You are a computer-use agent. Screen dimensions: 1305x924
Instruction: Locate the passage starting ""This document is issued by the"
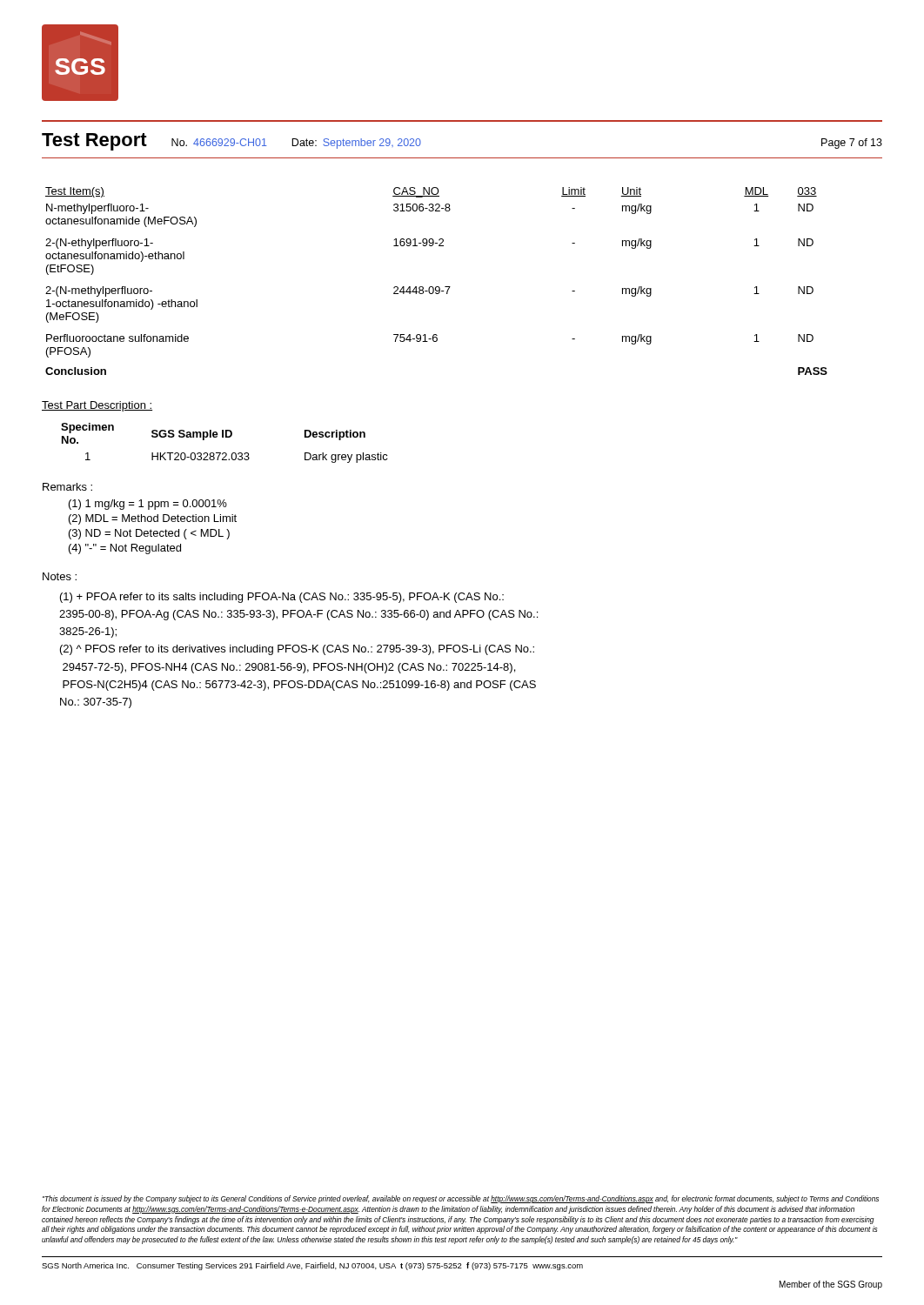click(x=460, y=1219)
